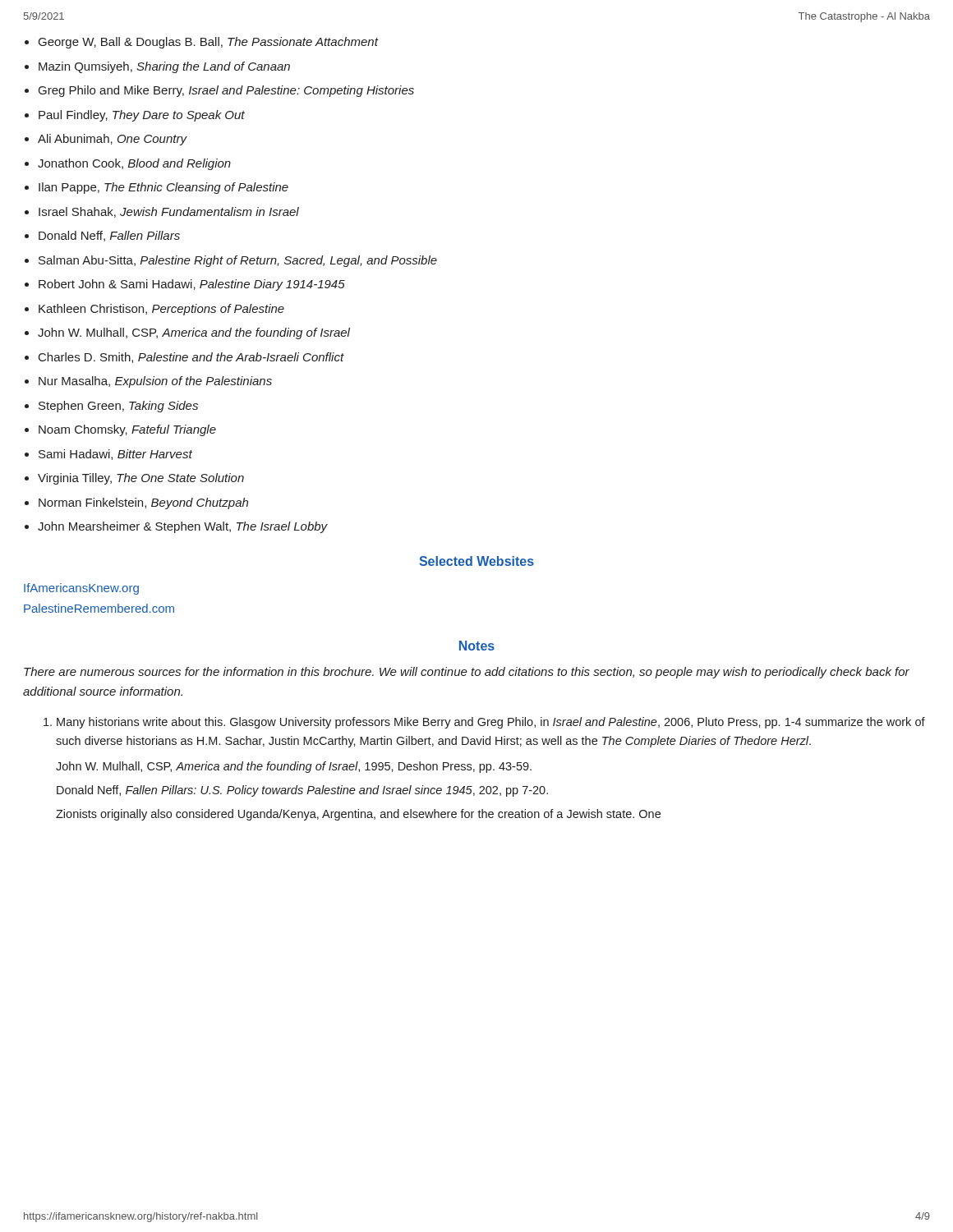Point to the block beginning "Mazin Qumsiyeh, Sharing the Land of"
Image resolution: width=953 pixels, height=1232 pixels.
pos(164,67)
